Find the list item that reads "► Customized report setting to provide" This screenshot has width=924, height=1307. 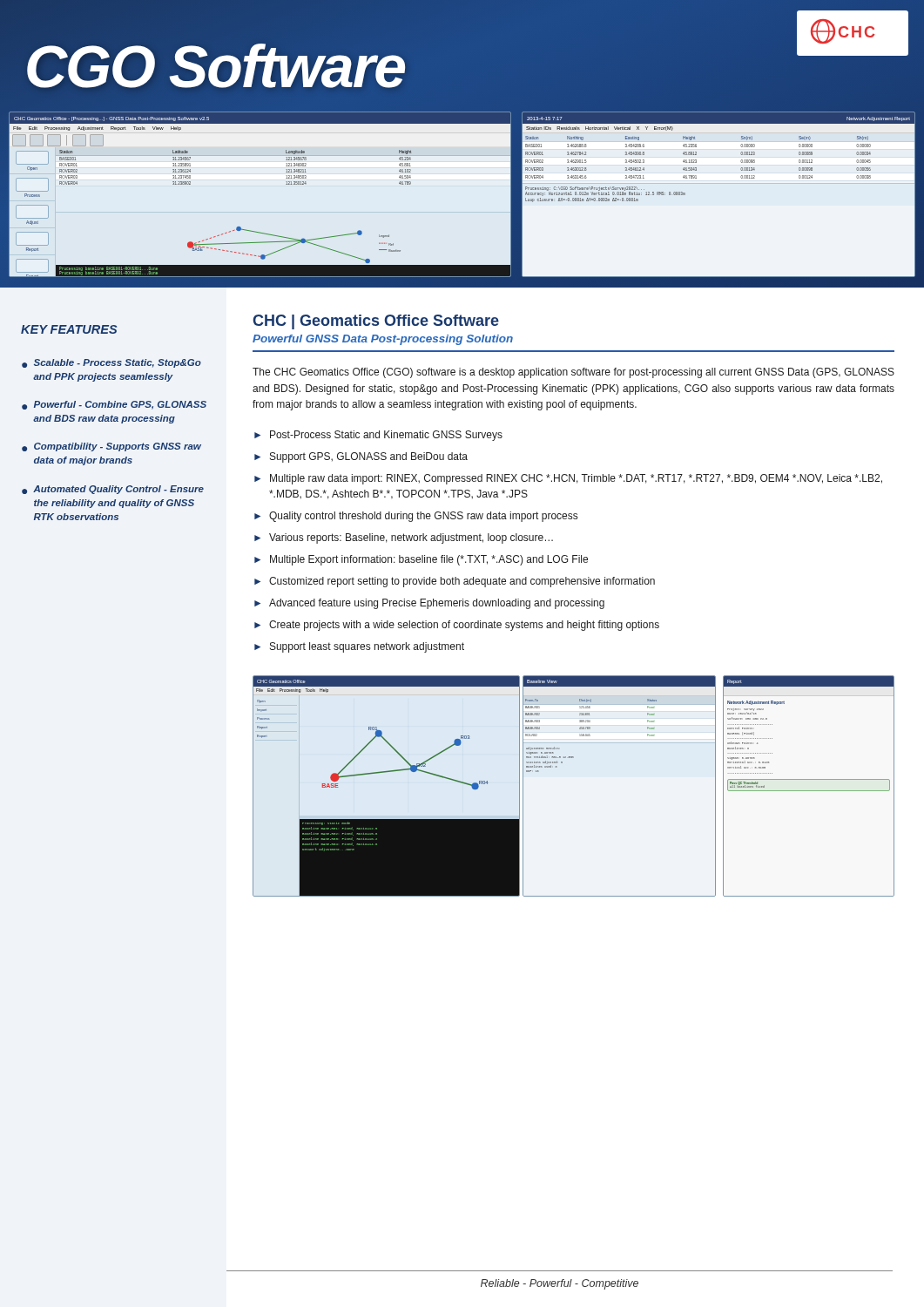coord(454,581)
